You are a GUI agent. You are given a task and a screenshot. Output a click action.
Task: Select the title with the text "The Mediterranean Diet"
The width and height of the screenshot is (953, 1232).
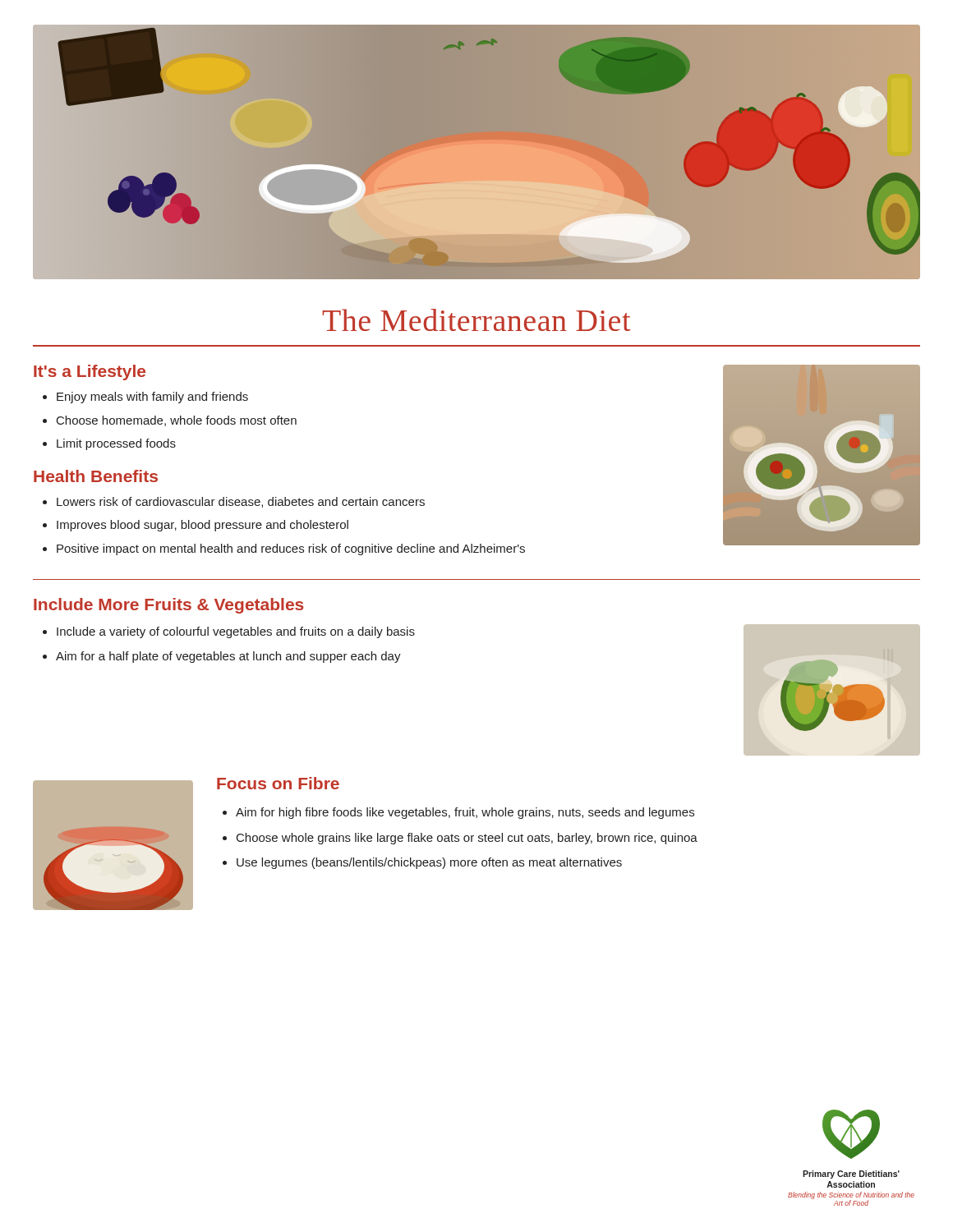click(x=476, y=320)
